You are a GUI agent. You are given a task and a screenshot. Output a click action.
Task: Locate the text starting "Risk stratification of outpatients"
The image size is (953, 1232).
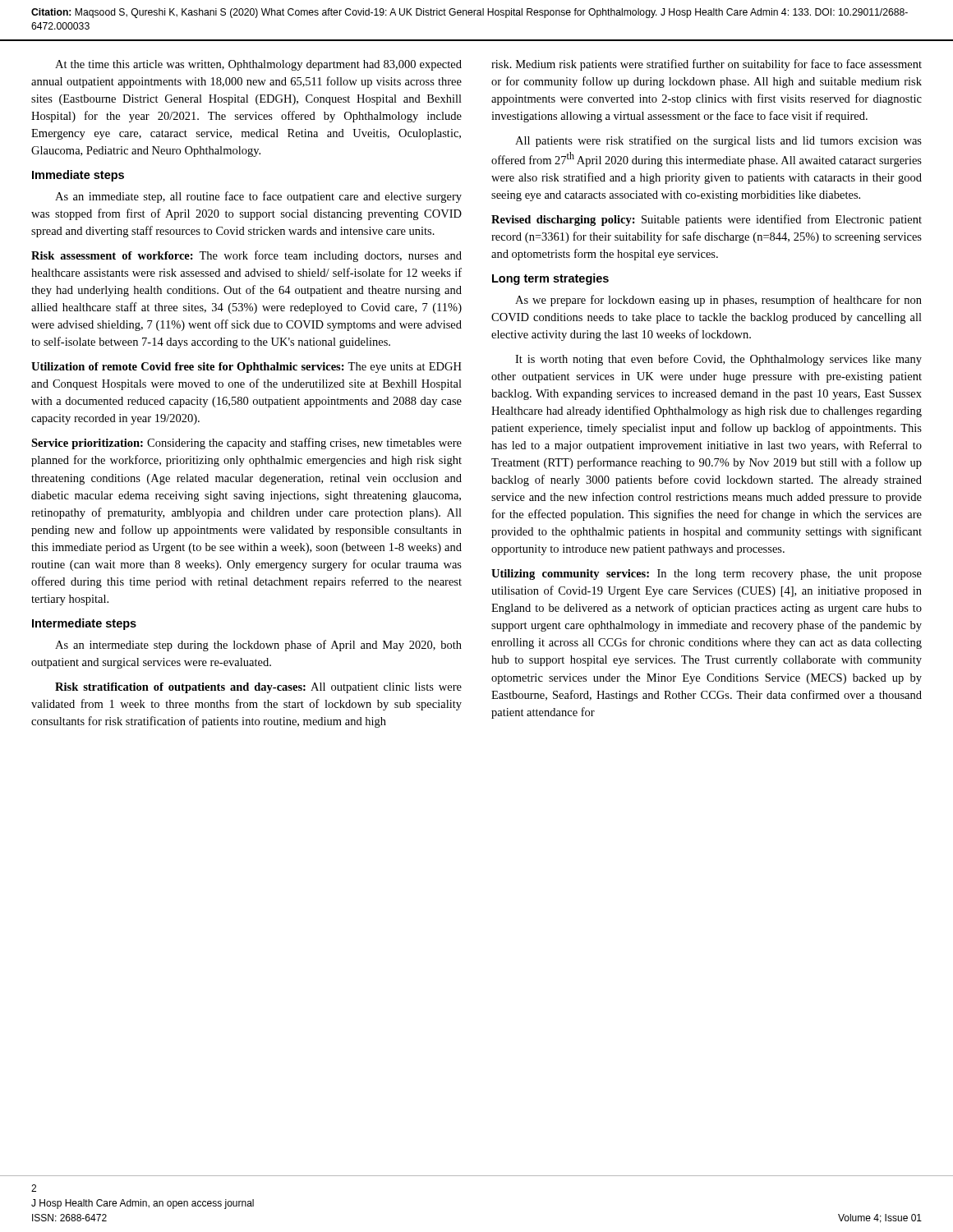point(246,704)
